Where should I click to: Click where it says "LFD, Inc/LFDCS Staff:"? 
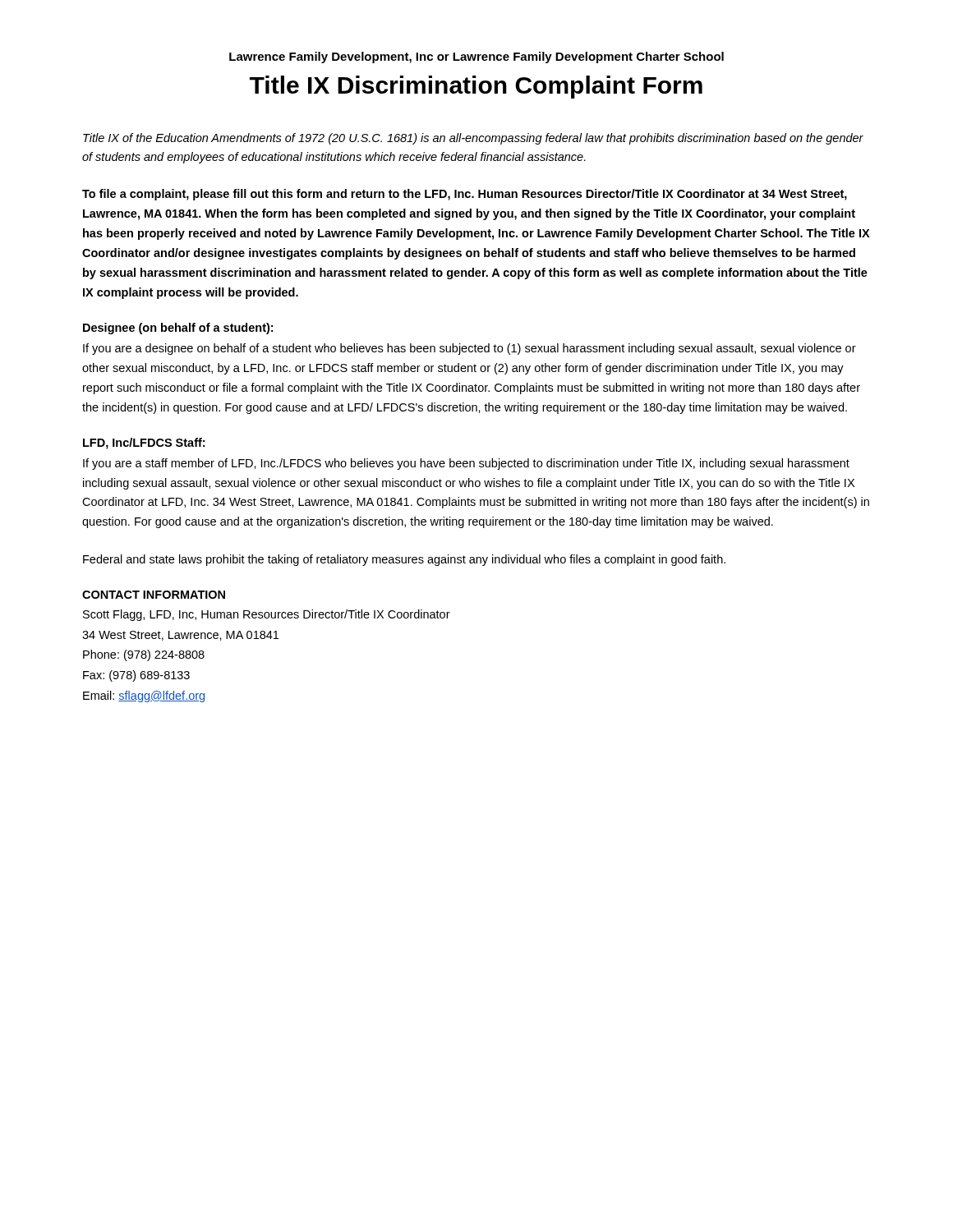(144, 442)
